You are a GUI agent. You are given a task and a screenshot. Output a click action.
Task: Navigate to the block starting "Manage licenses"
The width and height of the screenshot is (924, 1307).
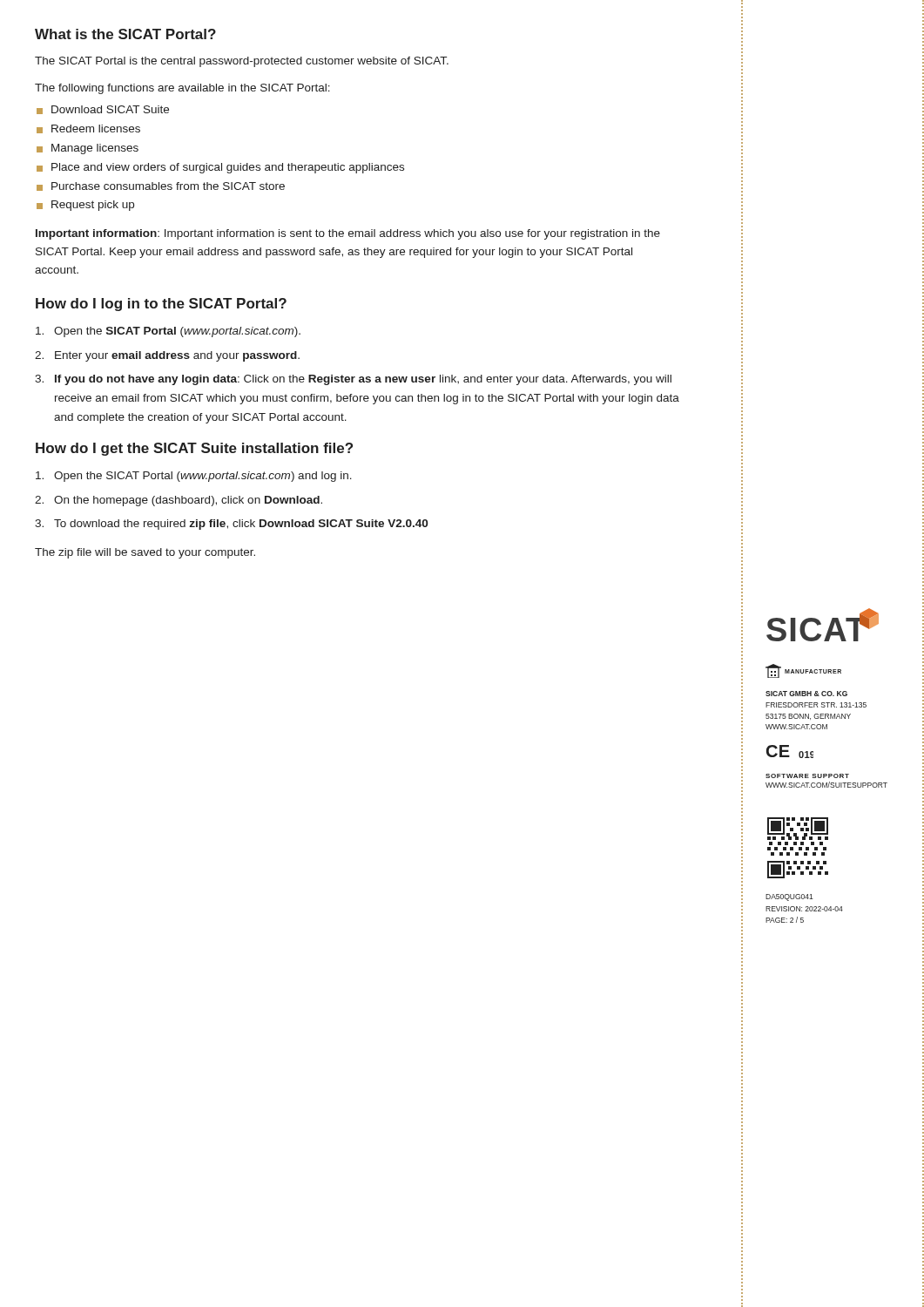pyautogui.click(x=95, y=147)
